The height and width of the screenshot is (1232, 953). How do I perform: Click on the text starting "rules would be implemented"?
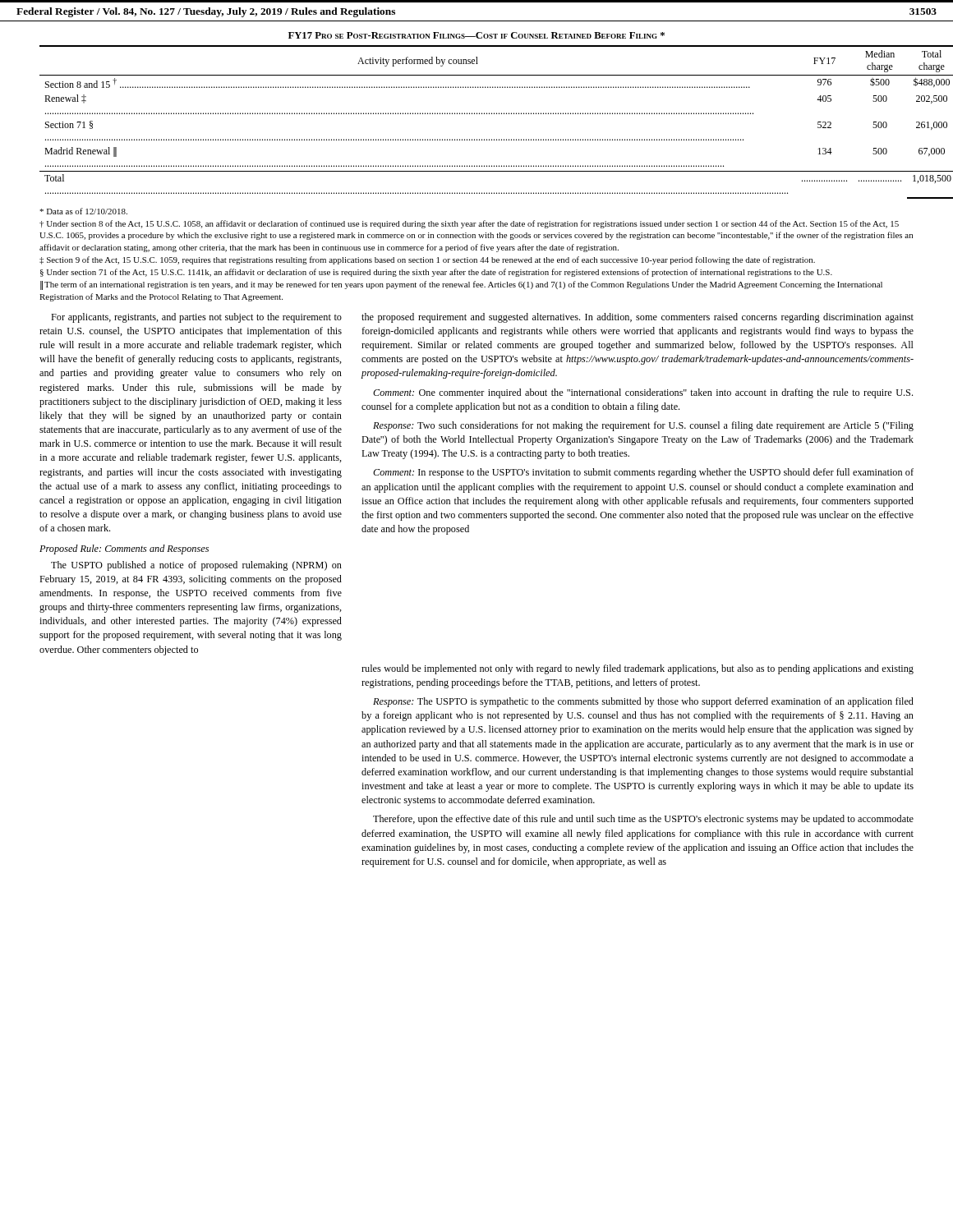click(638, 765)
